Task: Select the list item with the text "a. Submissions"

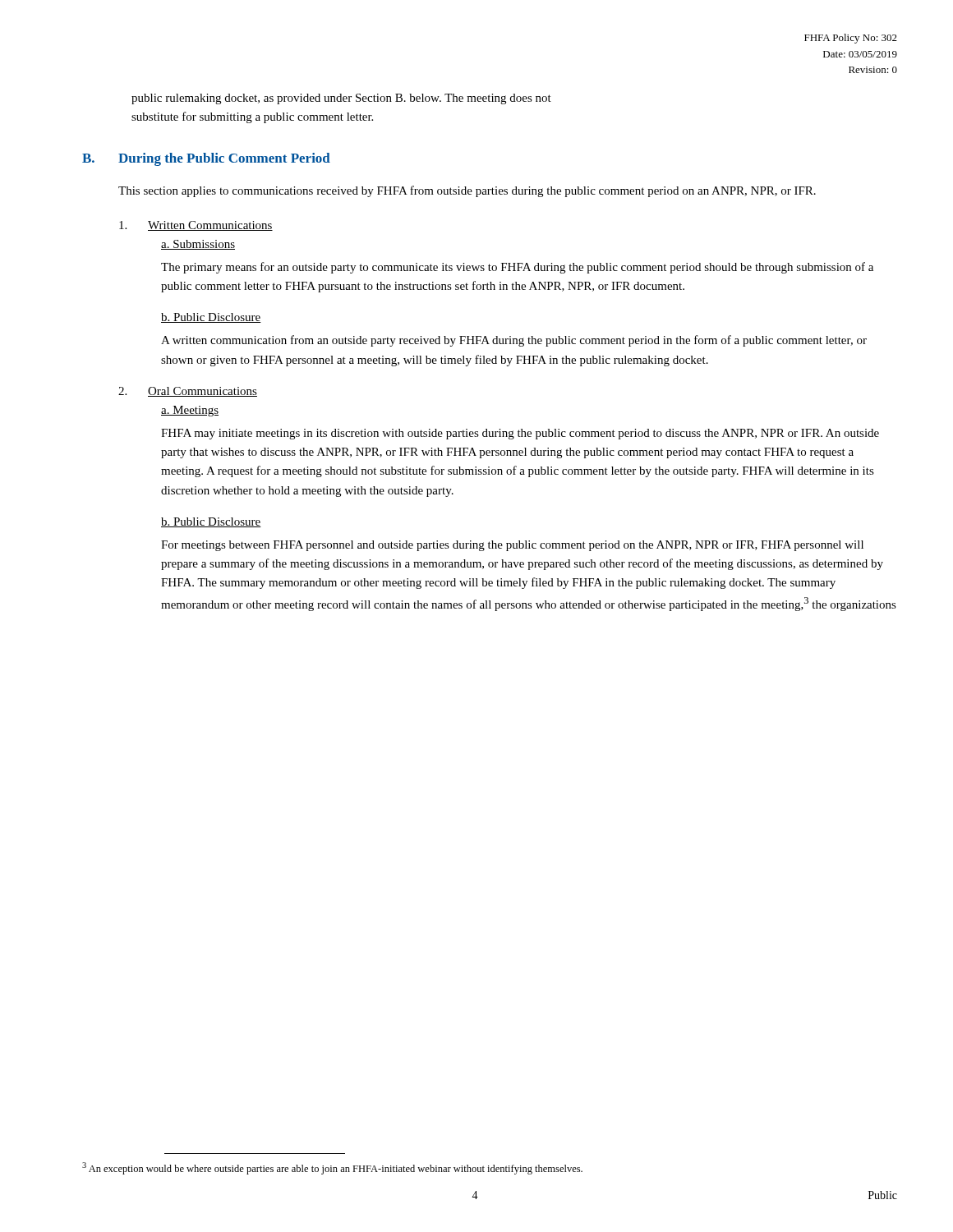Action: click(198, 244)
